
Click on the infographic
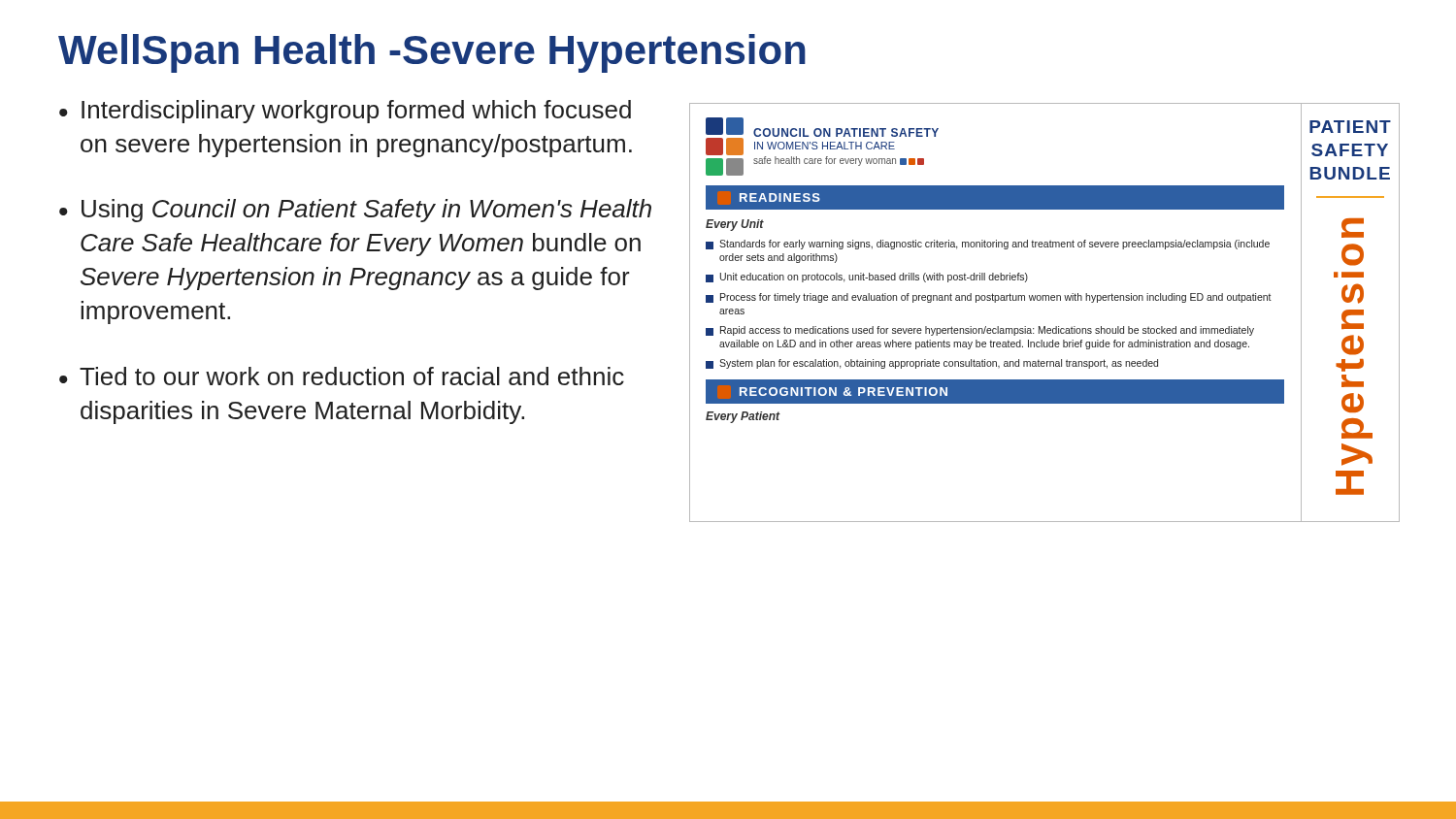point(1044,312)
